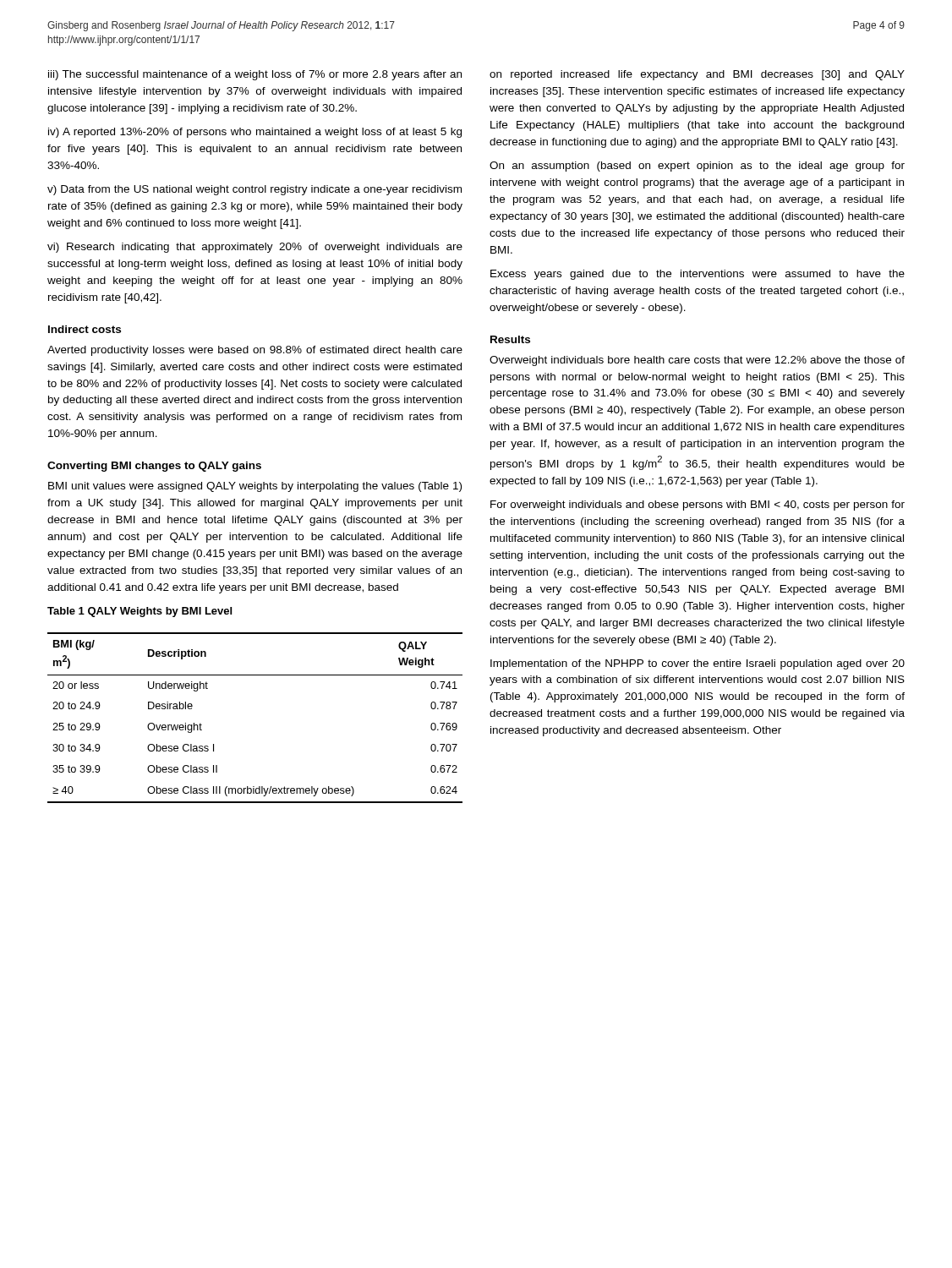Find the block on this page that starts "BMI unit values were assigned QALY"
952x1268 pixels.
coord(255,537)
